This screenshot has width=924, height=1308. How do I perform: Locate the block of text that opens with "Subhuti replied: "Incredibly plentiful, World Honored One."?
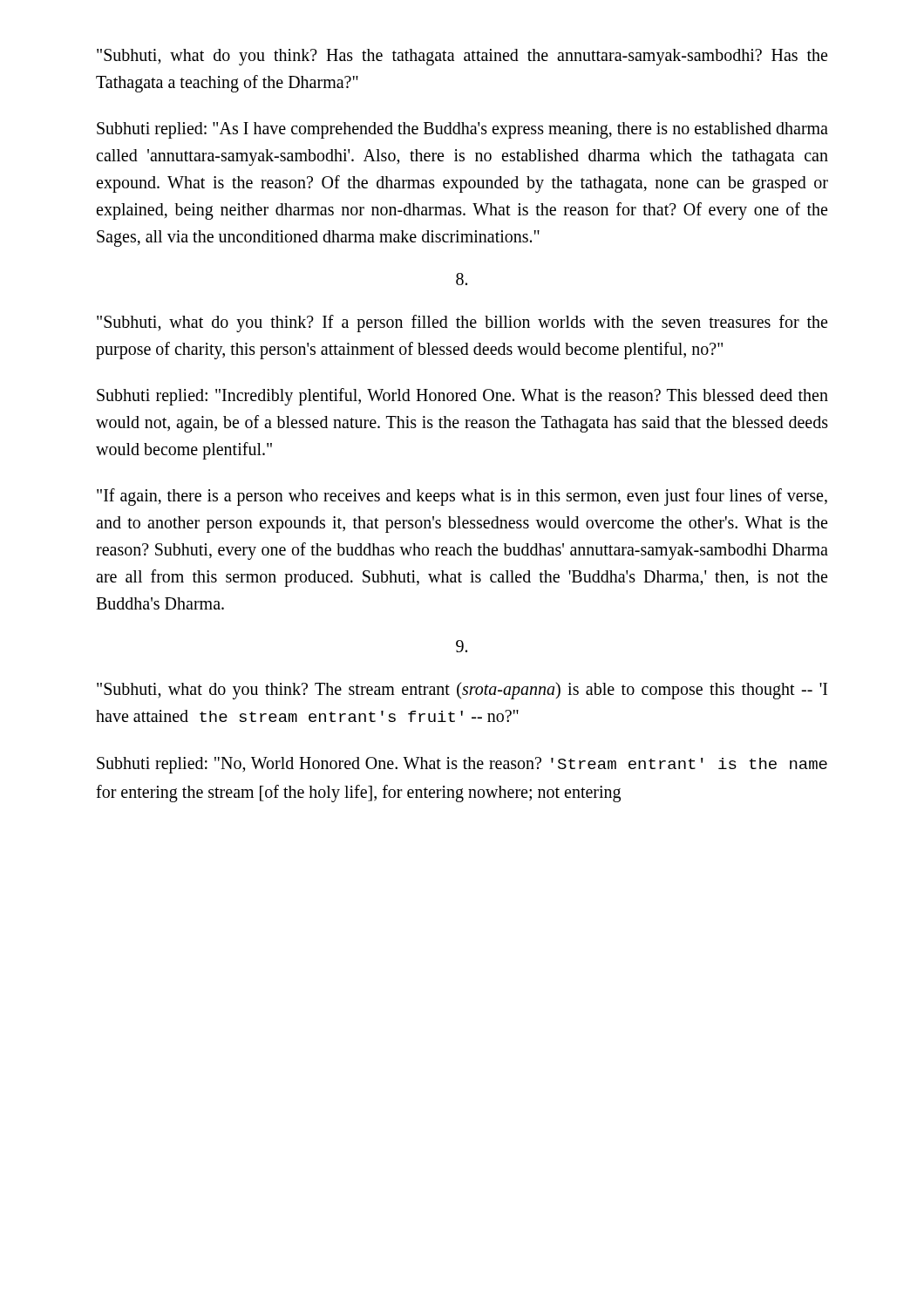(462, 422)
